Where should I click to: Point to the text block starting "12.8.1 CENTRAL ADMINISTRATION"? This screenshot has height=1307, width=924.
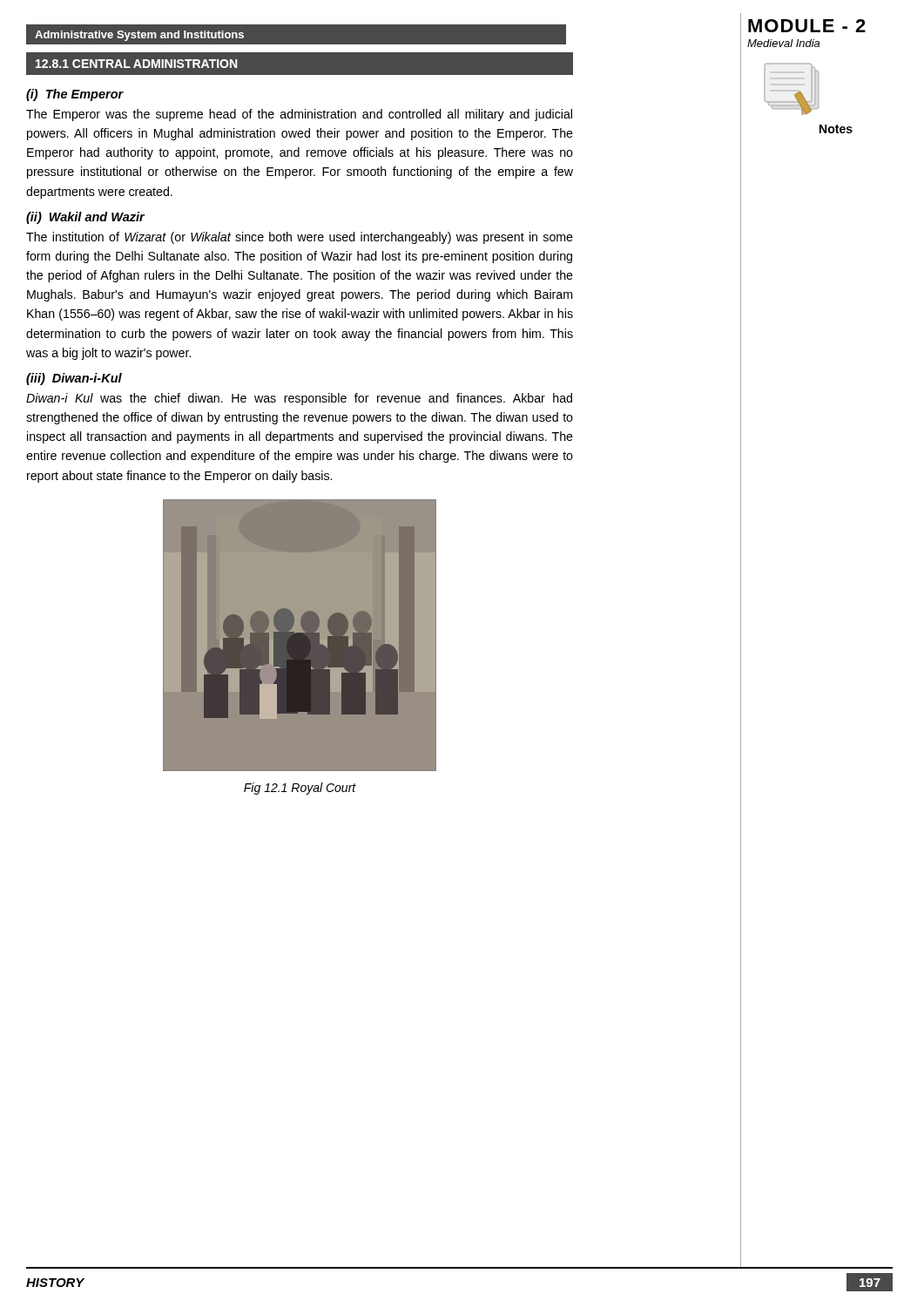(x=136, y=64)
